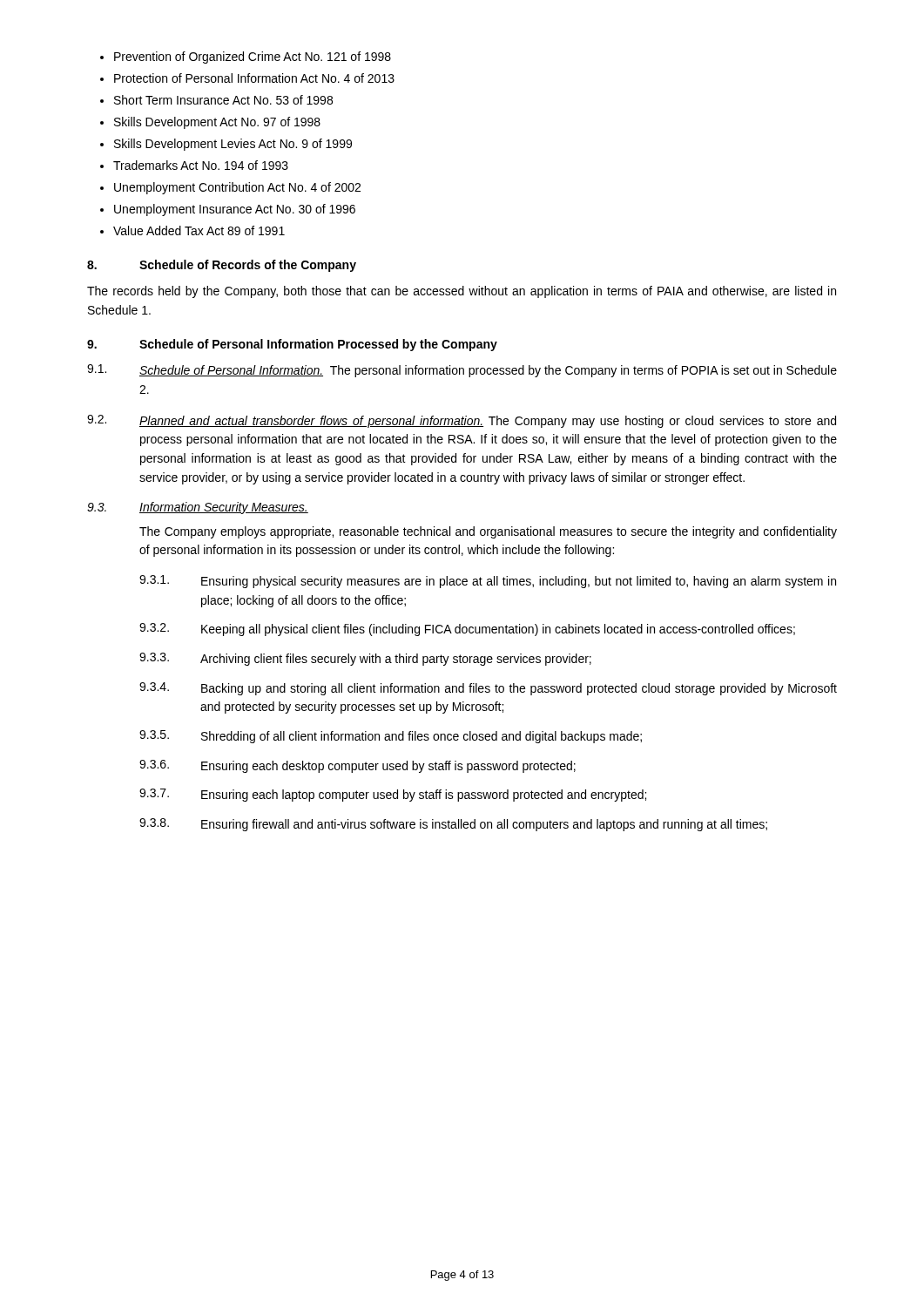
Task: Where is the passage that starts "Skills Development Act No. 97"?
Action: click(x=217, y=122)
